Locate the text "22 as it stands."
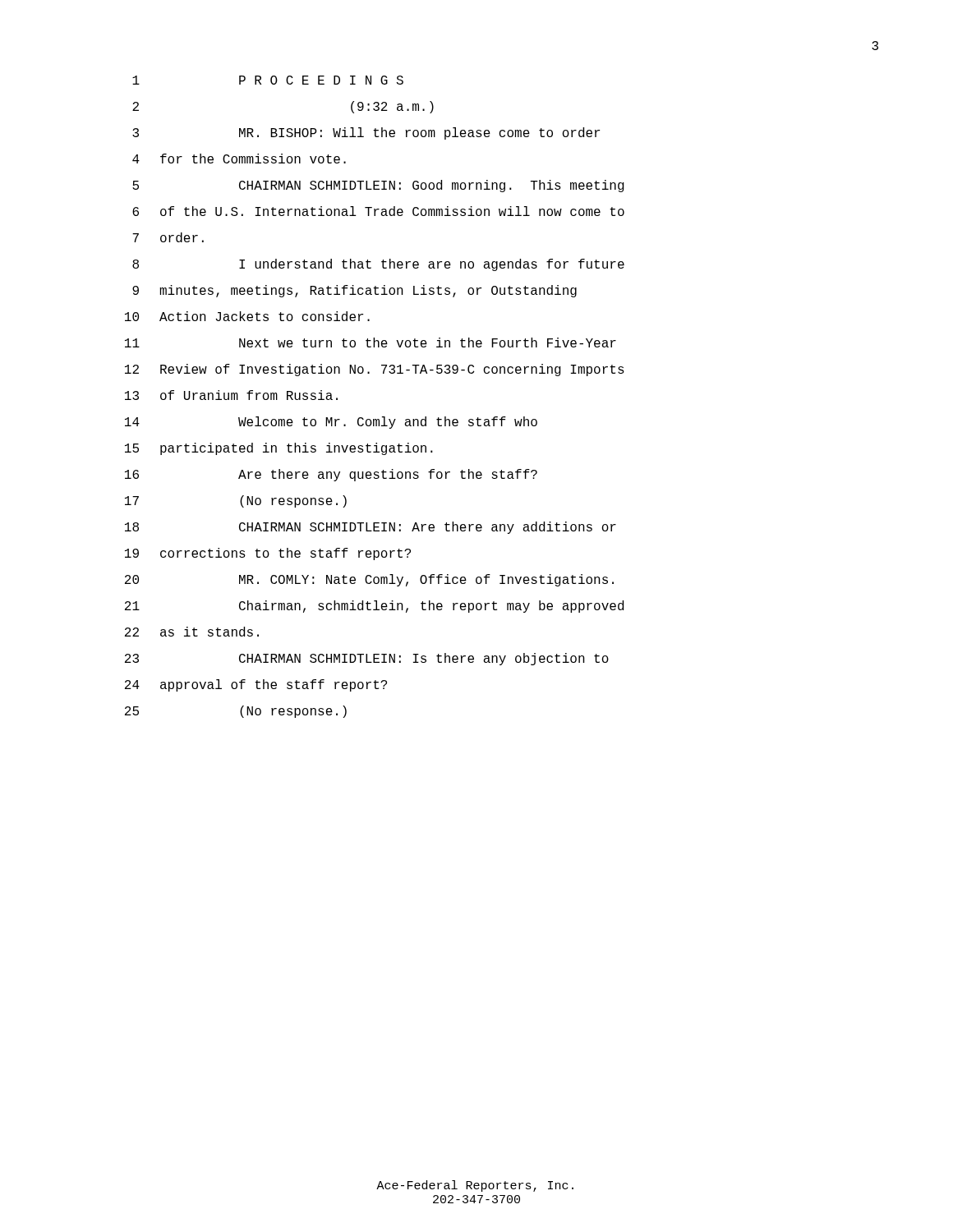The image size is (953, 1232). [x=176, y=633]
